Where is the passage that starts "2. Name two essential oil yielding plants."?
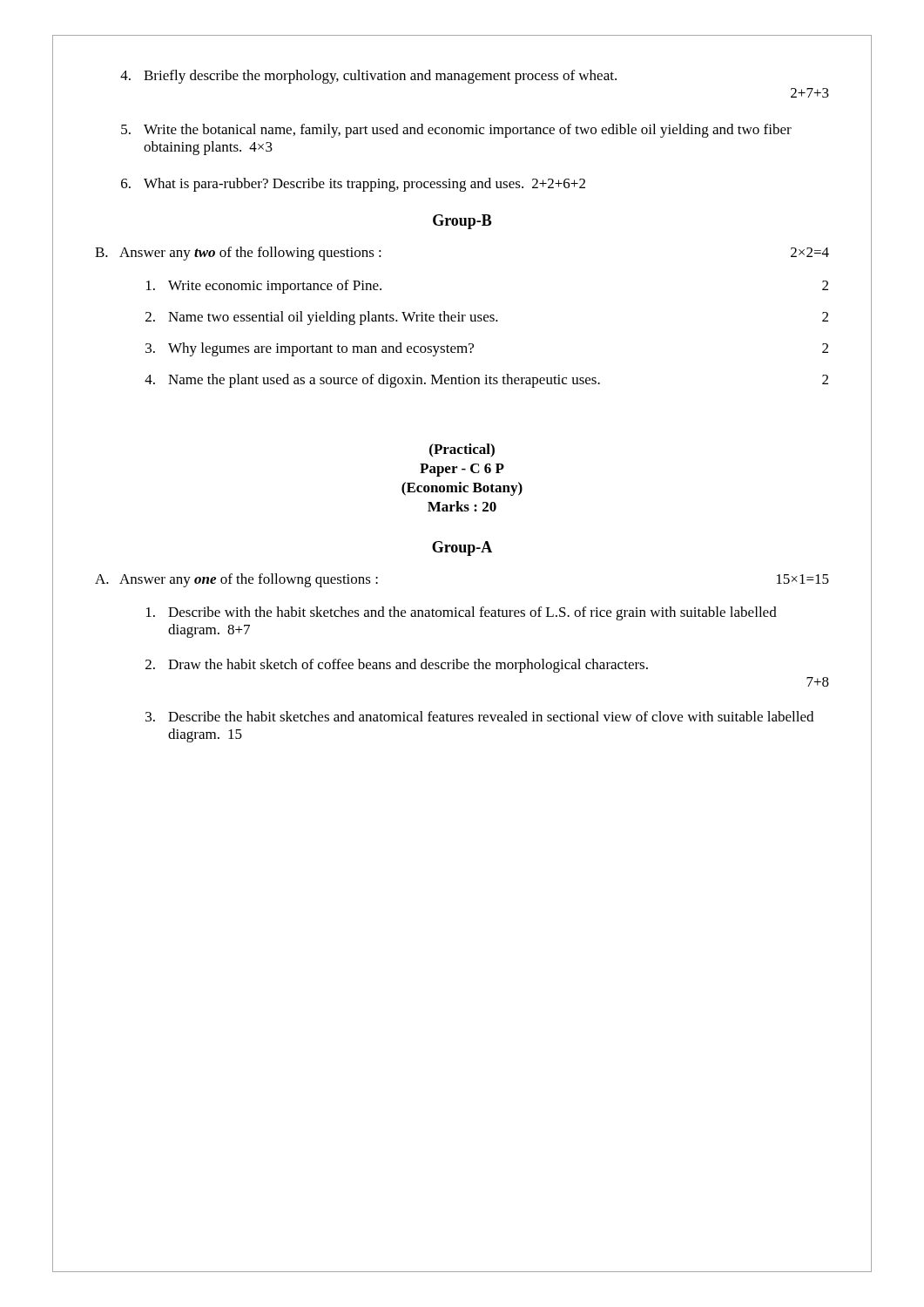The width and height of the screenshot is (924, 1307). (474, 317)
